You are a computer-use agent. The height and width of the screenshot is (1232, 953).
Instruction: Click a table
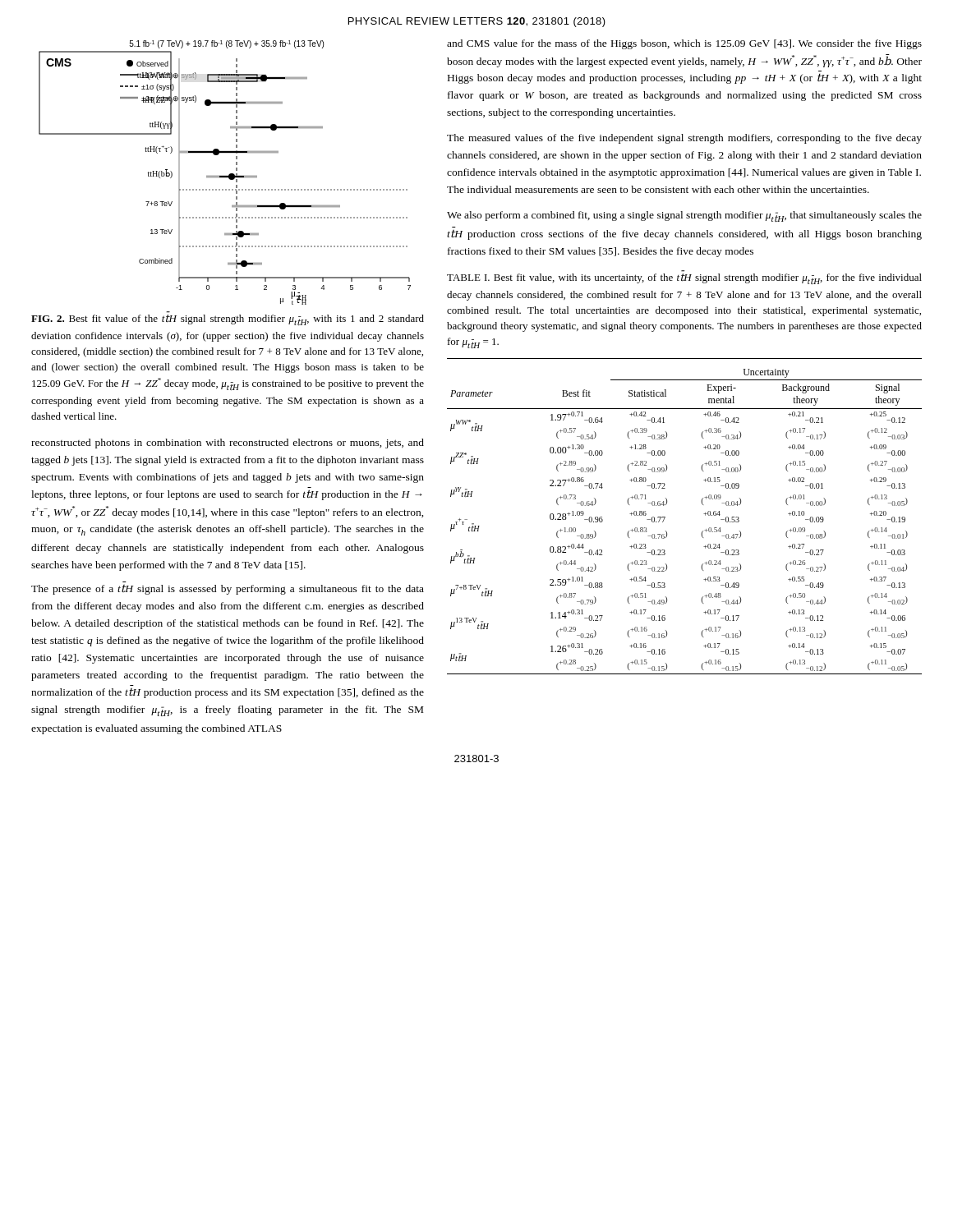click(x=684, y=516)
